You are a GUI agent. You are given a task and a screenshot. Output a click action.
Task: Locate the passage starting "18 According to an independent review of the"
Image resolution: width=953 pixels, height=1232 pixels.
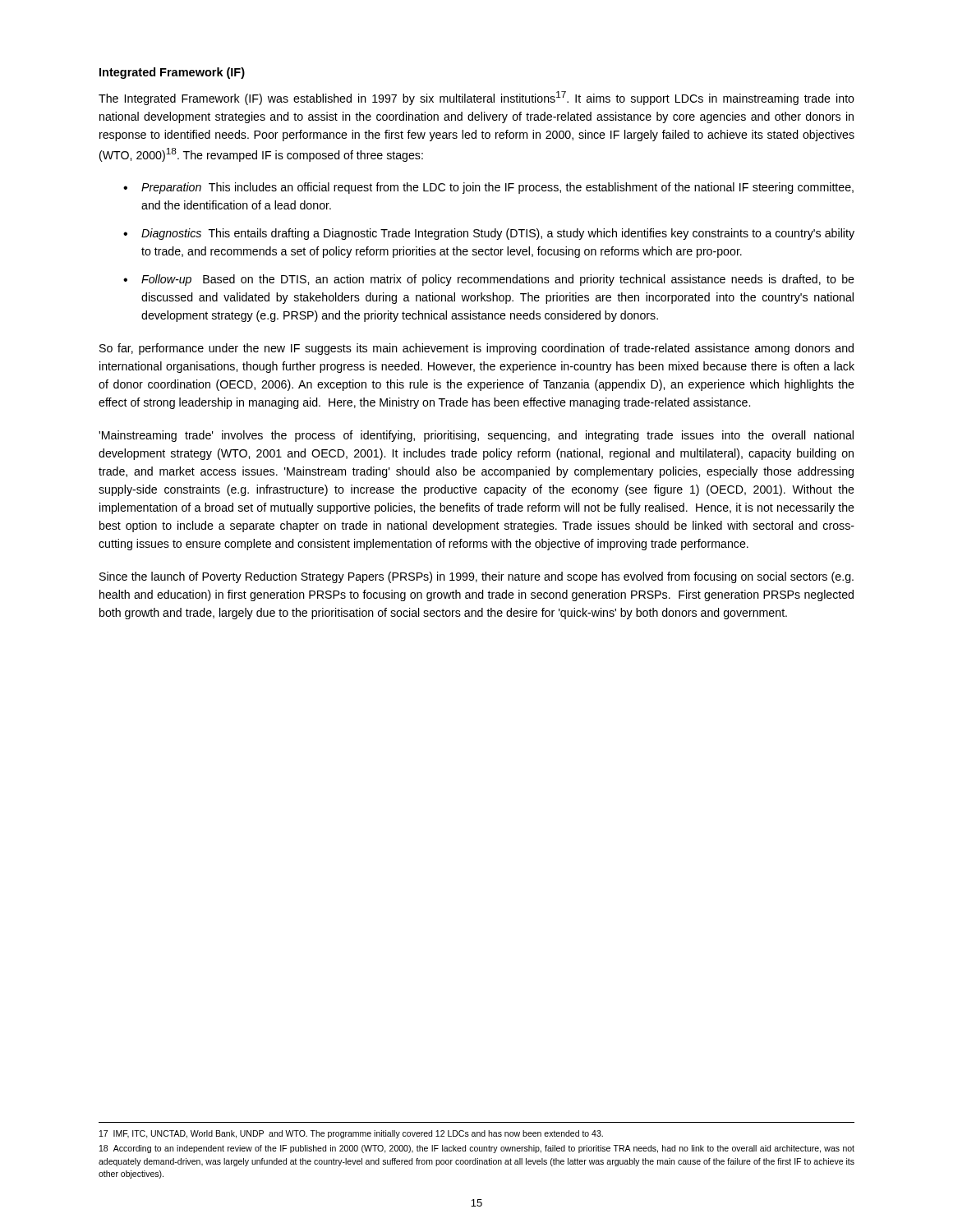[x=476, y=1161]
